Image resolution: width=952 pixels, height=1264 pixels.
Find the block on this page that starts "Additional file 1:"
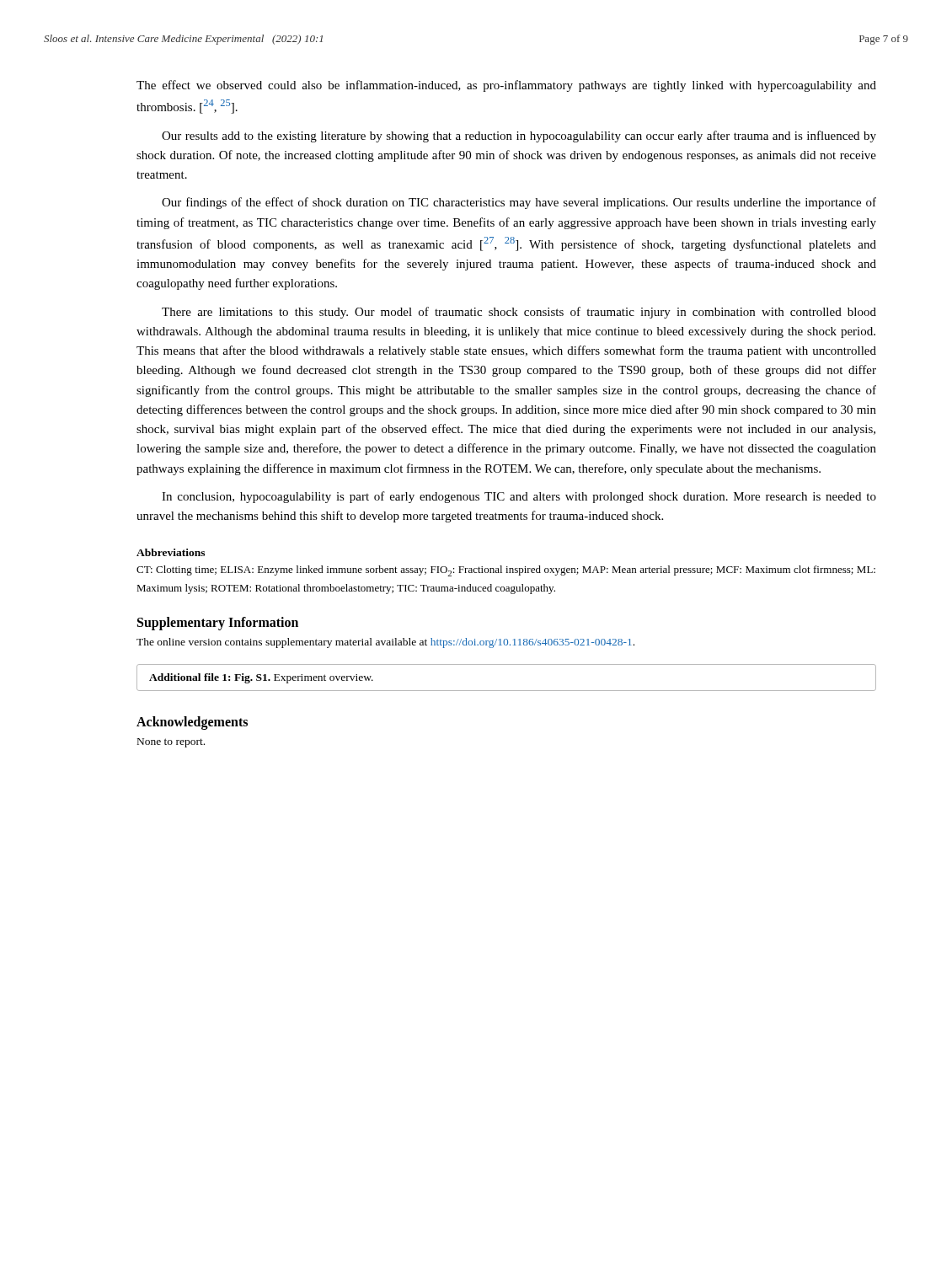tap(261, 677)
